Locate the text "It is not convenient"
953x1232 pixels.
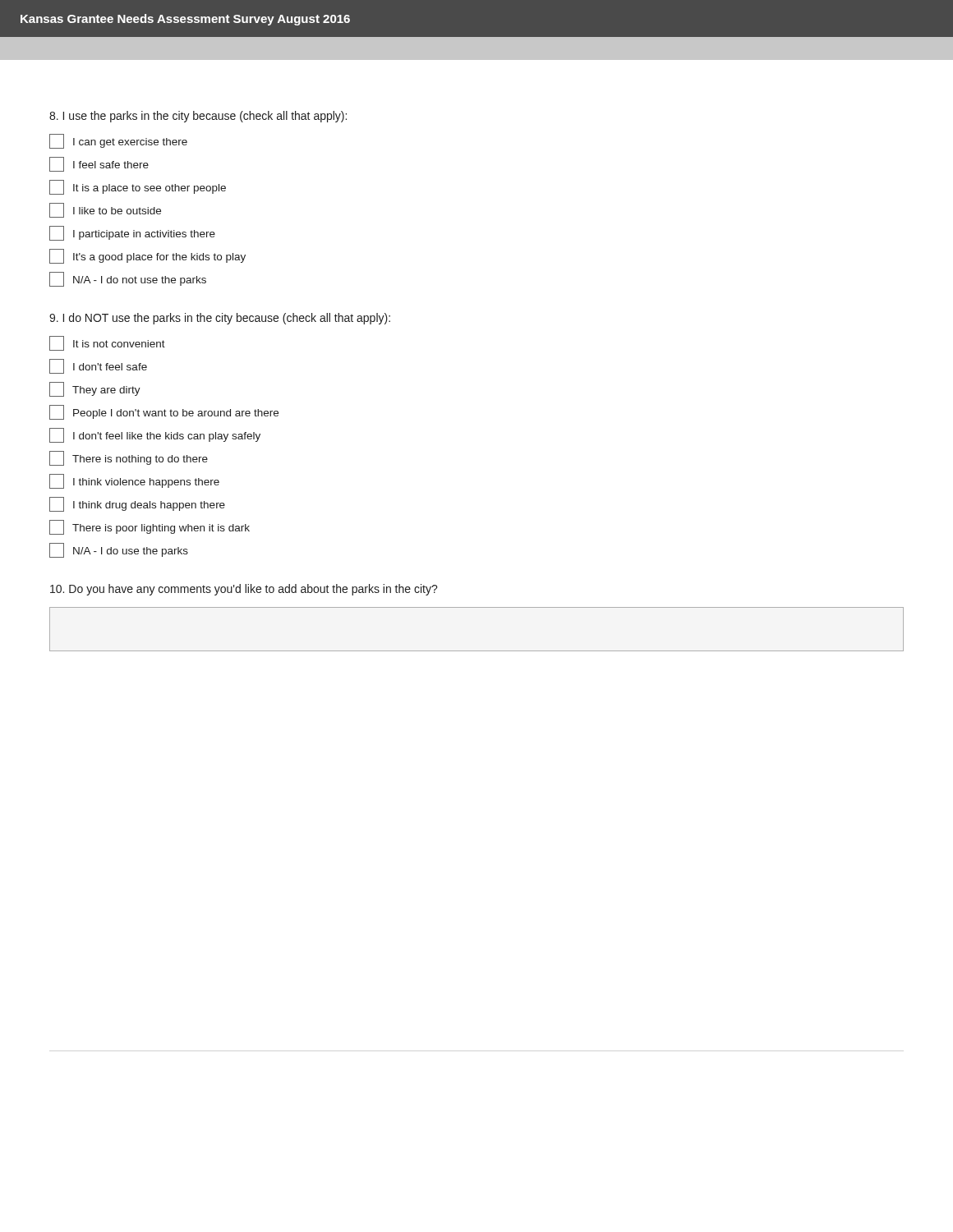[107, 343]
